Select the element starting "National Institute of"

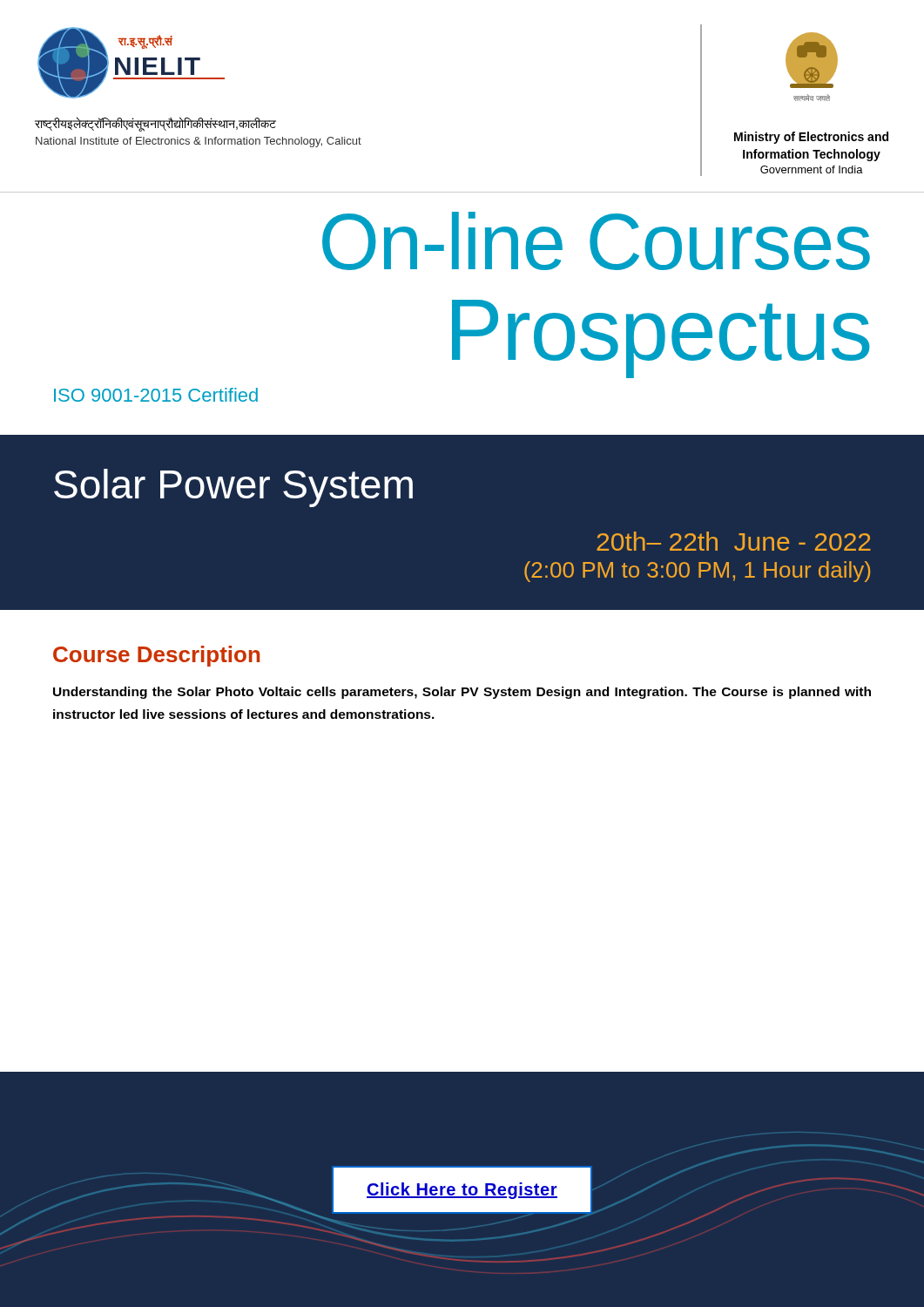(x=198, y=141)
